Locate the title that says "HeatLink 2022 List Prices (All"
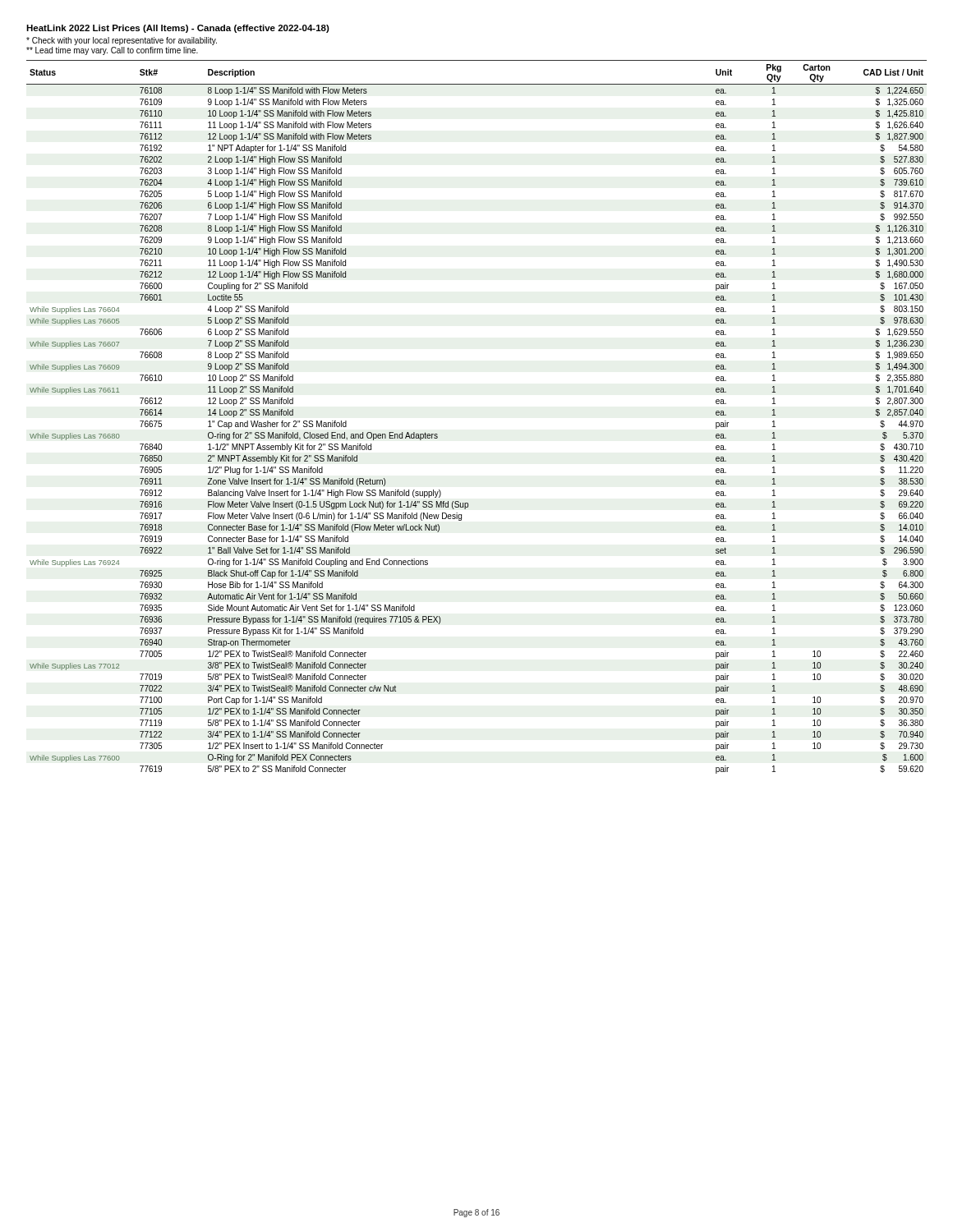 click(178, 28)
